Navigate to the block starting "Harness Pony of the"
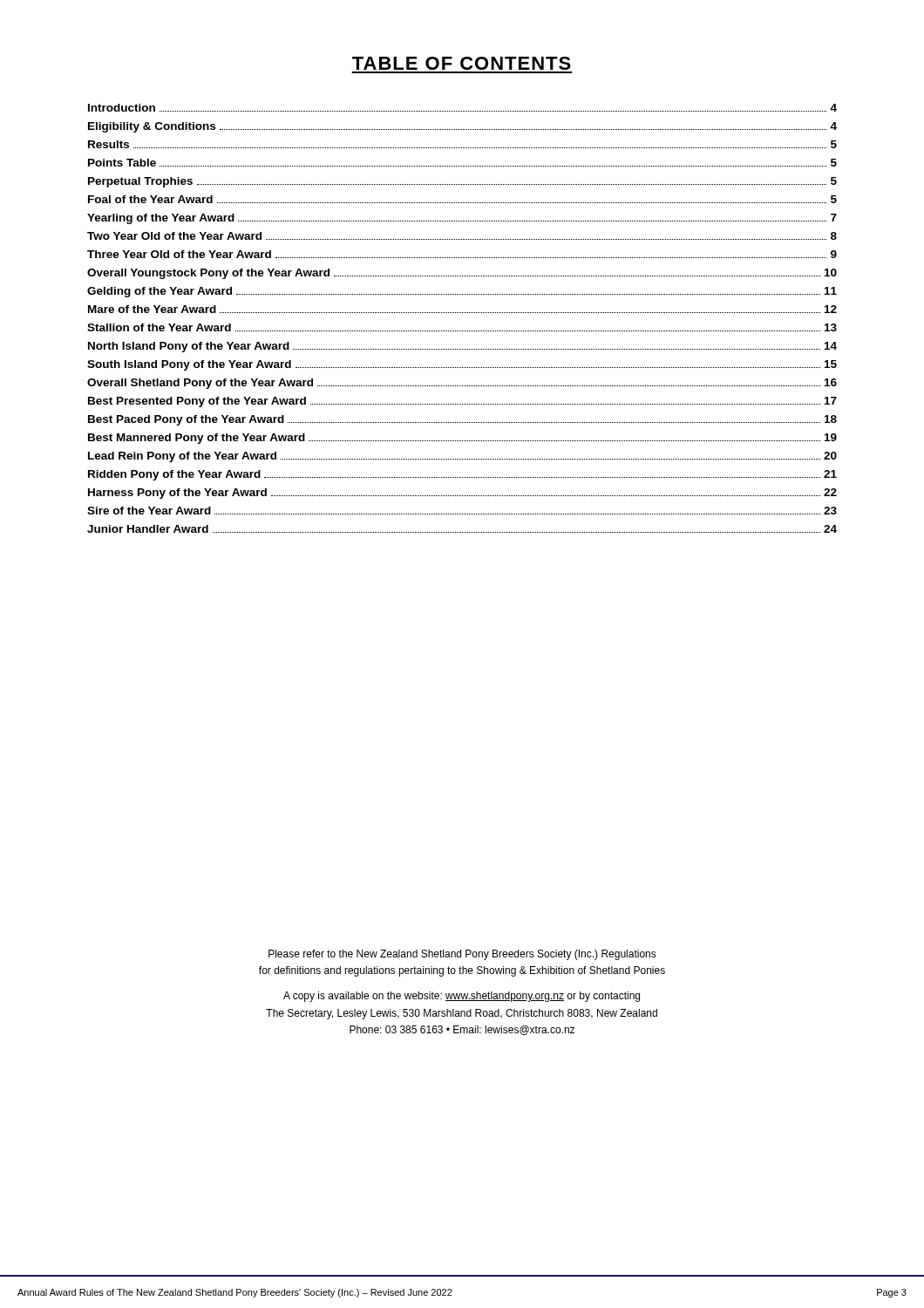 click(462, 492)
